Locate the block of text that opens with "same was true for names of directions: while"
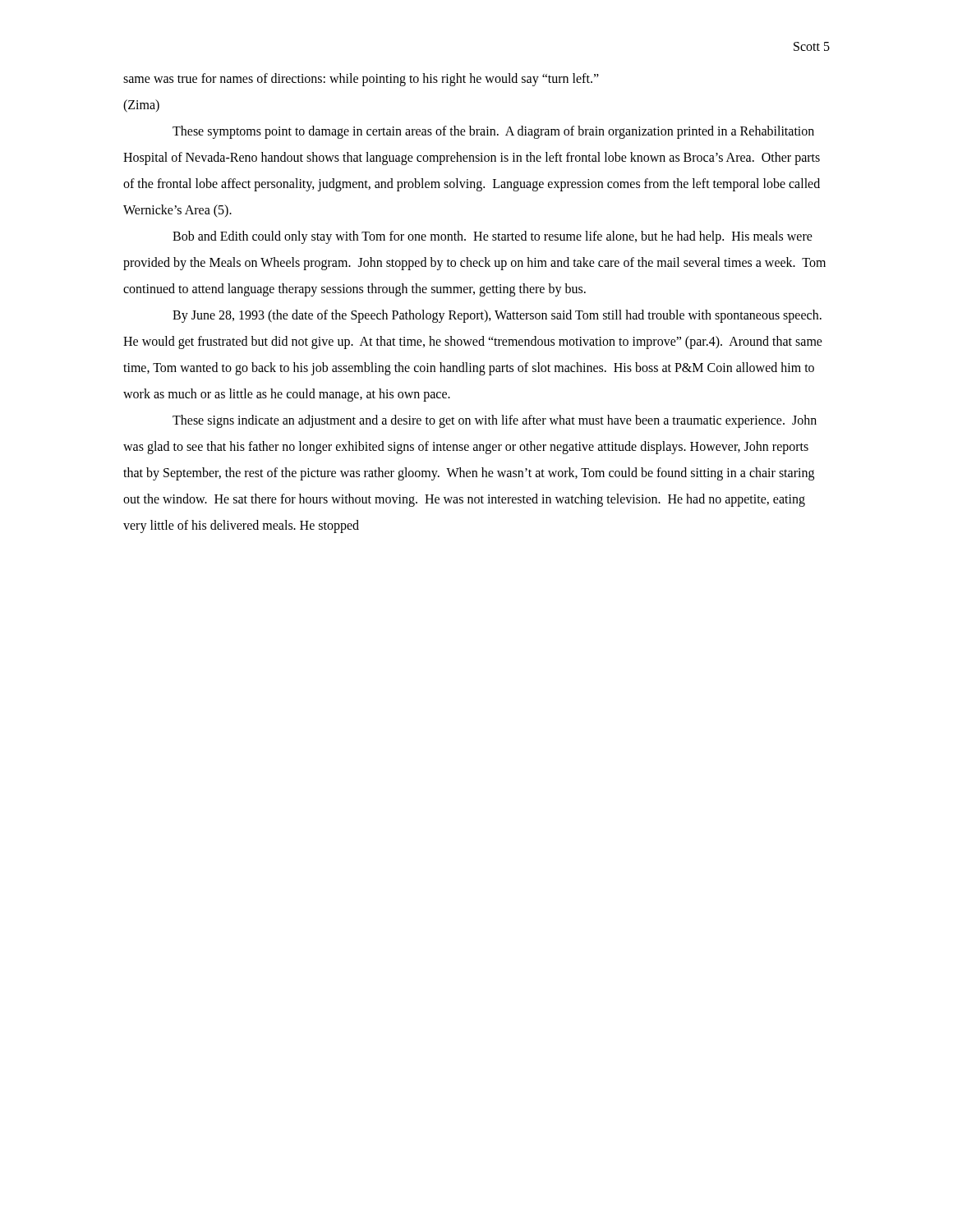This screenshot has height=1232, width=953. 476,92
